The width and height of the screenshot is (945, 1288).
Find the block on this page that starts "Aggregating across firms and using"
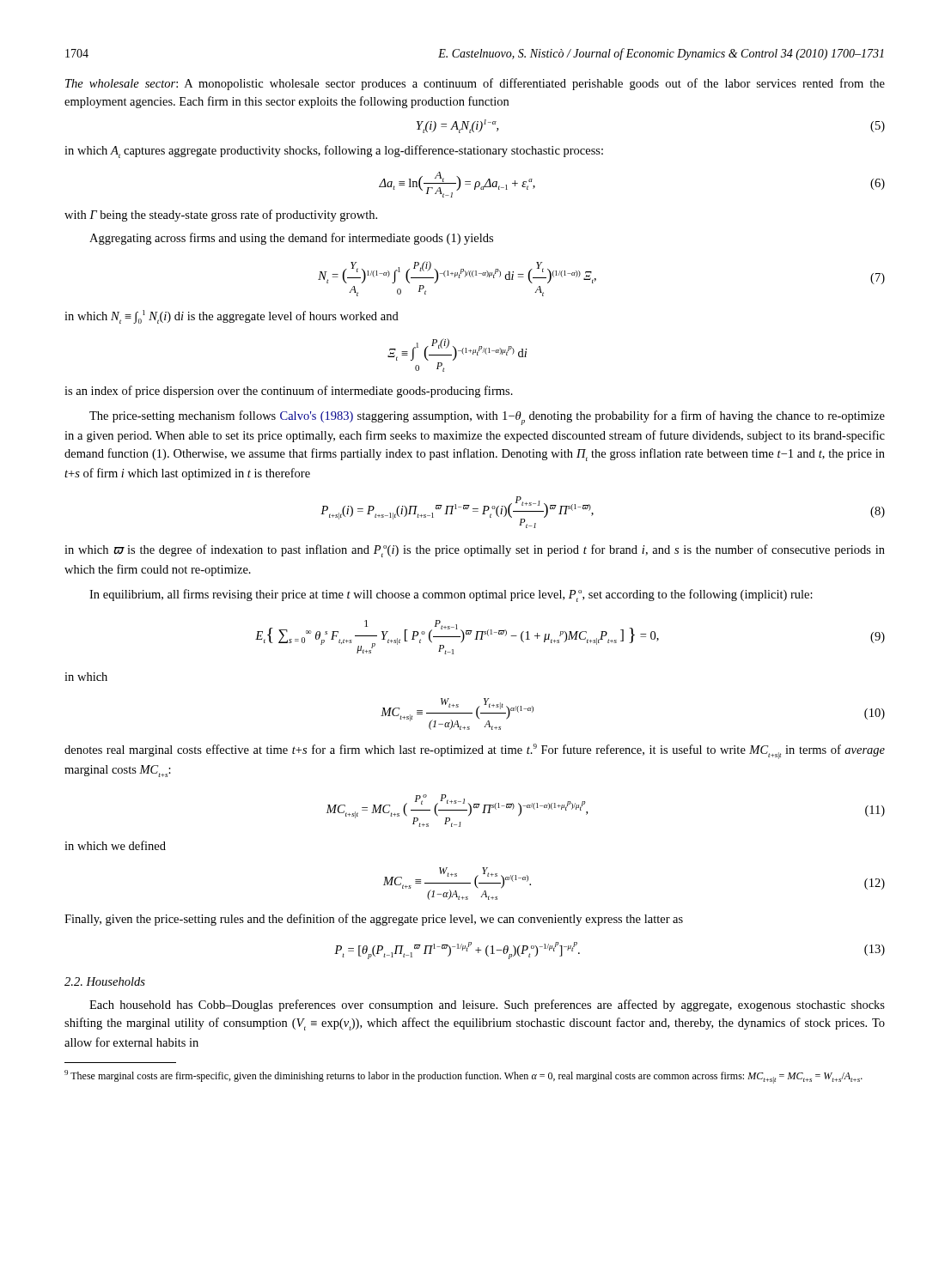coord(292,238)
